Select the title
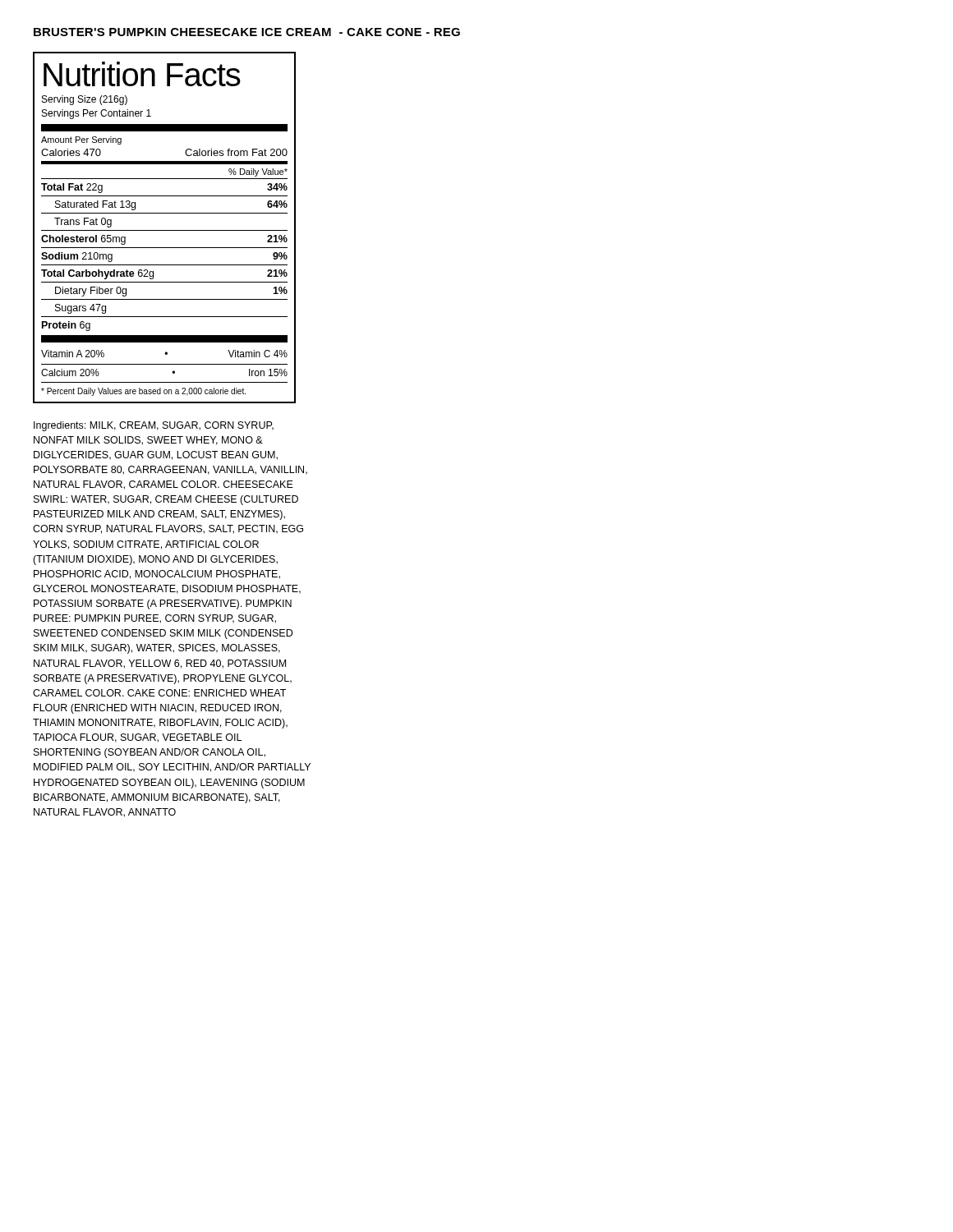The width and height of the screenshot is (953, 1232). [x=247, y=32]
